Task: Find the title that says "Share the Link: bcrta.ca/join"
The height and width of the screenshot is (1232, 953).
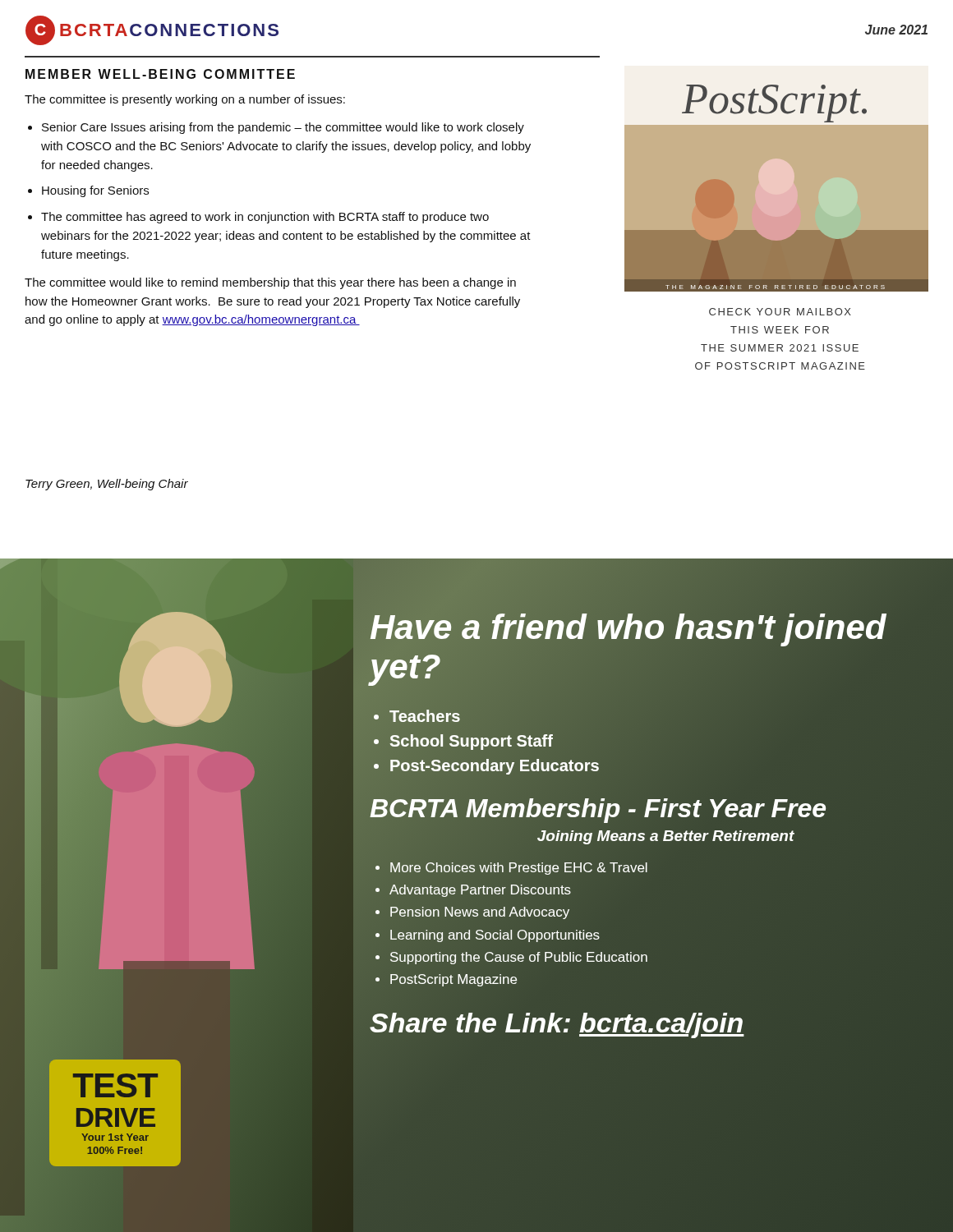Action: pyautogui.click(x=661, y=1023)
